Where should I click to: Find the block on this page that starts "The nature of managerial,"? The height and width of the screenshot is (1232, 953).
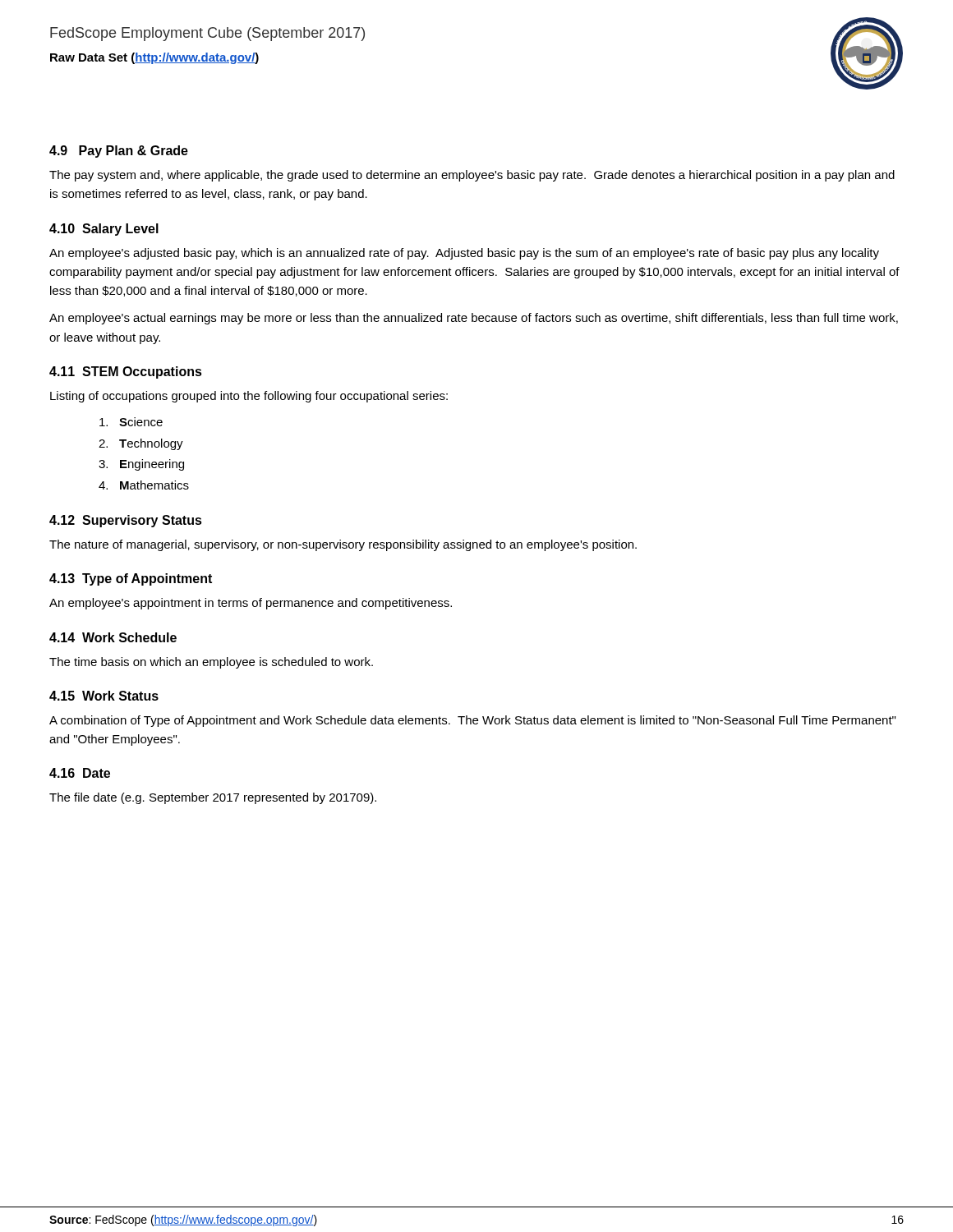pyautogui.click(x=344, y=544)
